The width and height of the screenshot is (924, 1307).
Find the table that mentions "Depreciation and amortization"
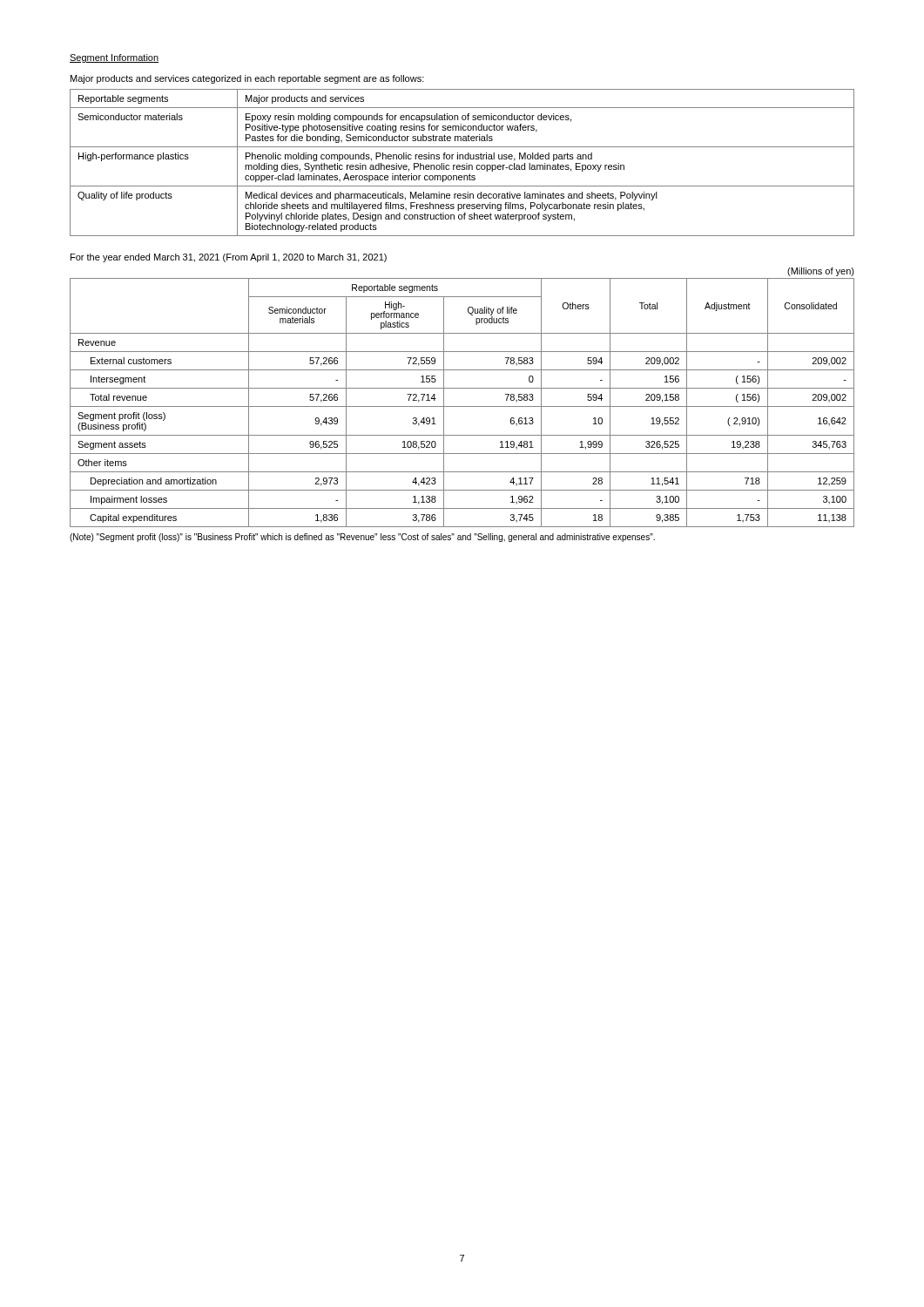(462, 403)
